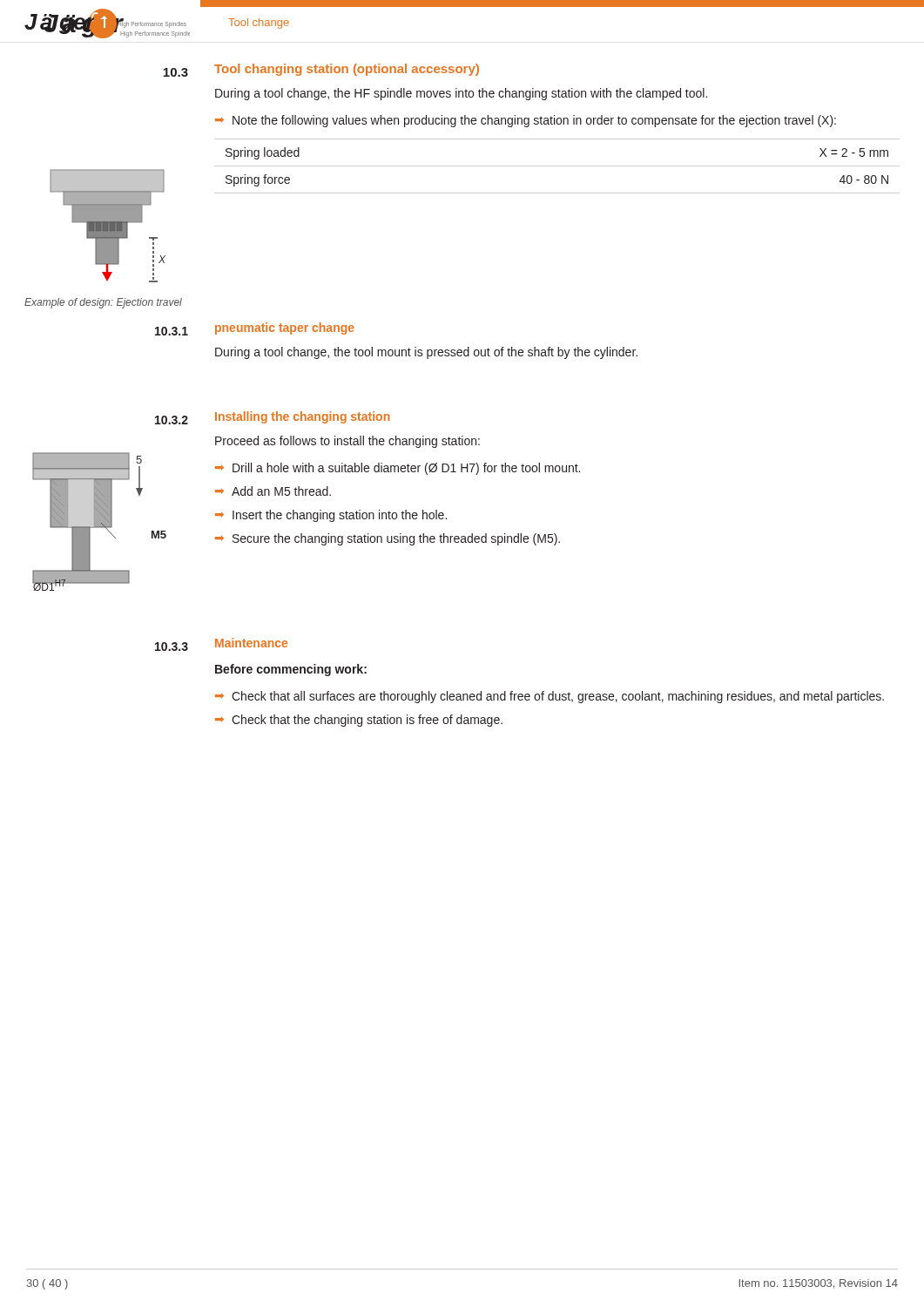924x1307 pixels.
Task: Navigate to the block starting "pneumatic taper change"
Action: [x=284, y=328]
